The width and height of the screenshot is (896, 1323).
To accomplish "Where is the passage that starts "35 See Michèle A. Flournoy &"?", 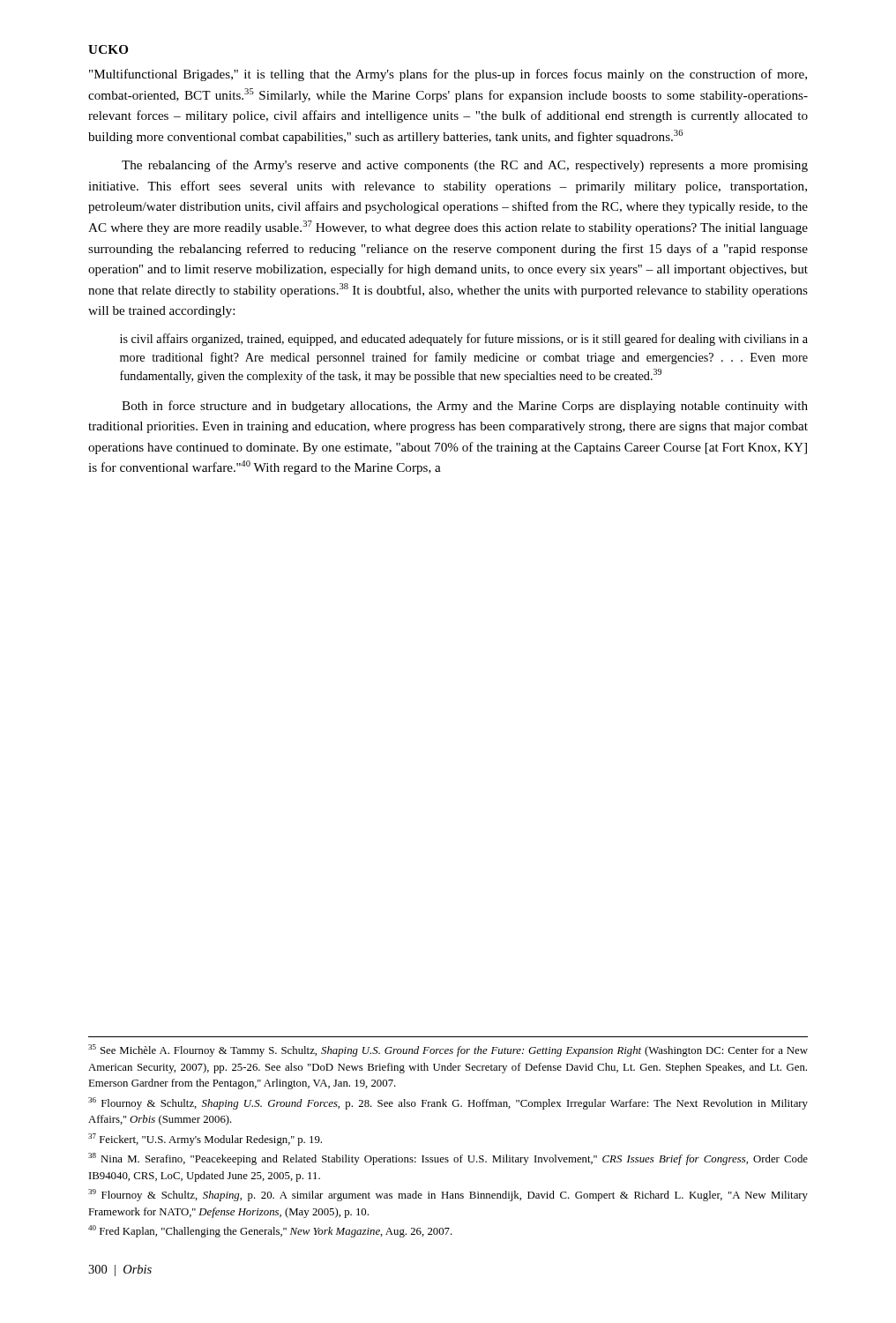I will coord(448,1066).
